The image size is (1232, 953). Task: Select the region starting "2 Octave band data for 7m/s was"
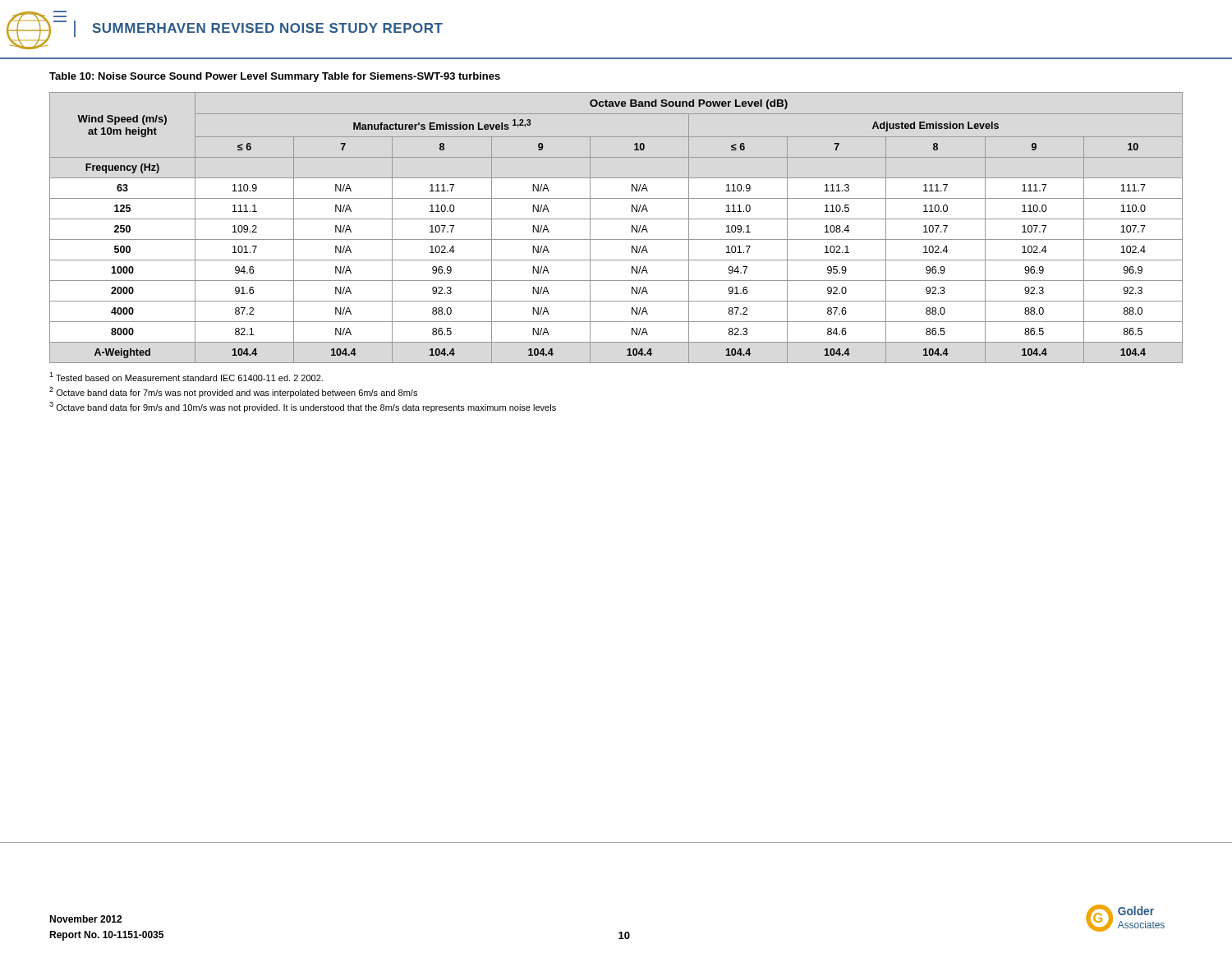[233, 392]
